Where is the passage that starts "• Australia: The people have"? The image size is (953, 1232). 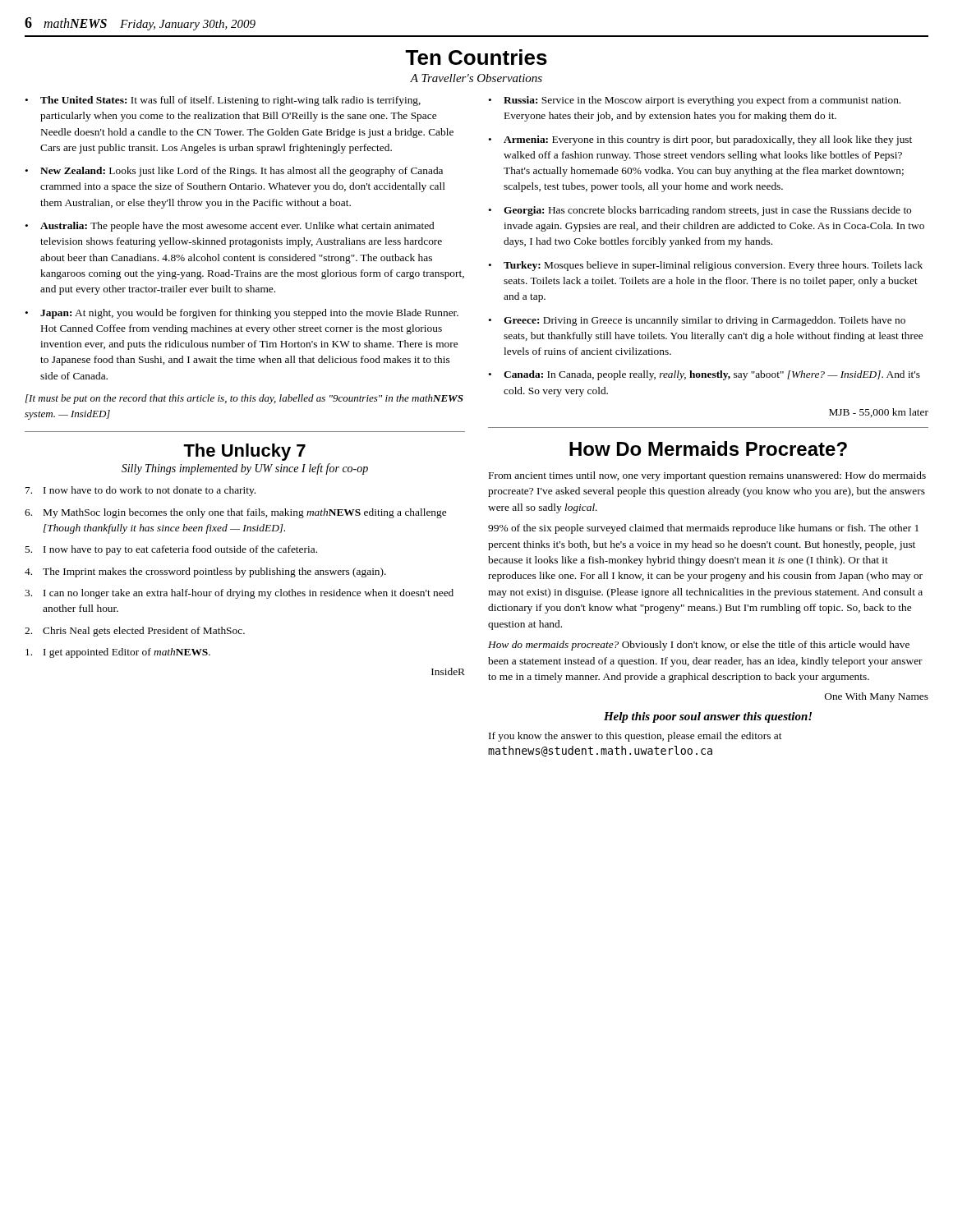(x=245, y=257)
